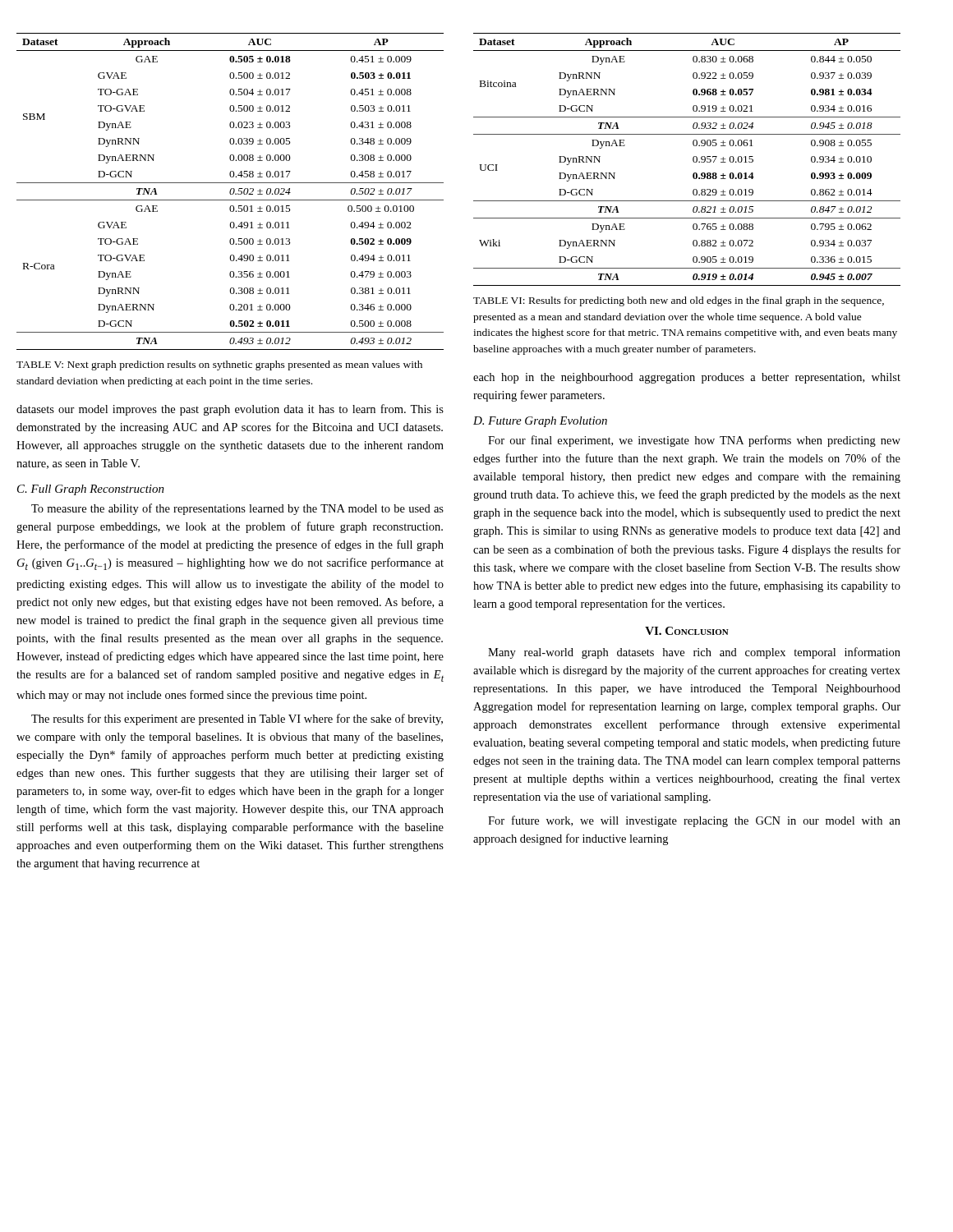
Task: Click the passage that begins "each hop in the neighbourhood aggregation produces"
Action: click(x=687, y=386)
